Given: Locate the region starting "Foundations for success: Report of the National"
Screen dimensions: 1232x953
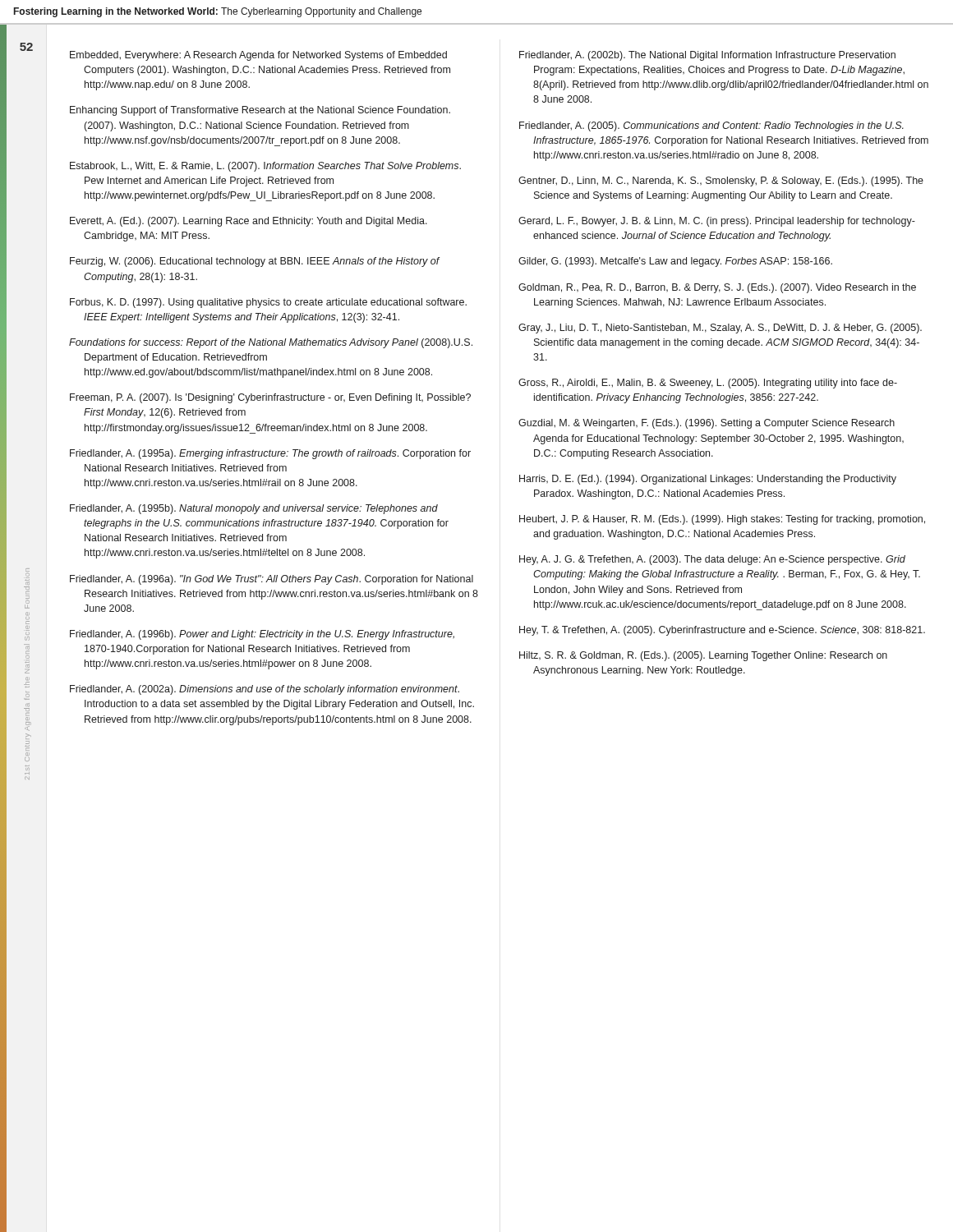Looking at the screenshot, I should (x=271, y=357).
